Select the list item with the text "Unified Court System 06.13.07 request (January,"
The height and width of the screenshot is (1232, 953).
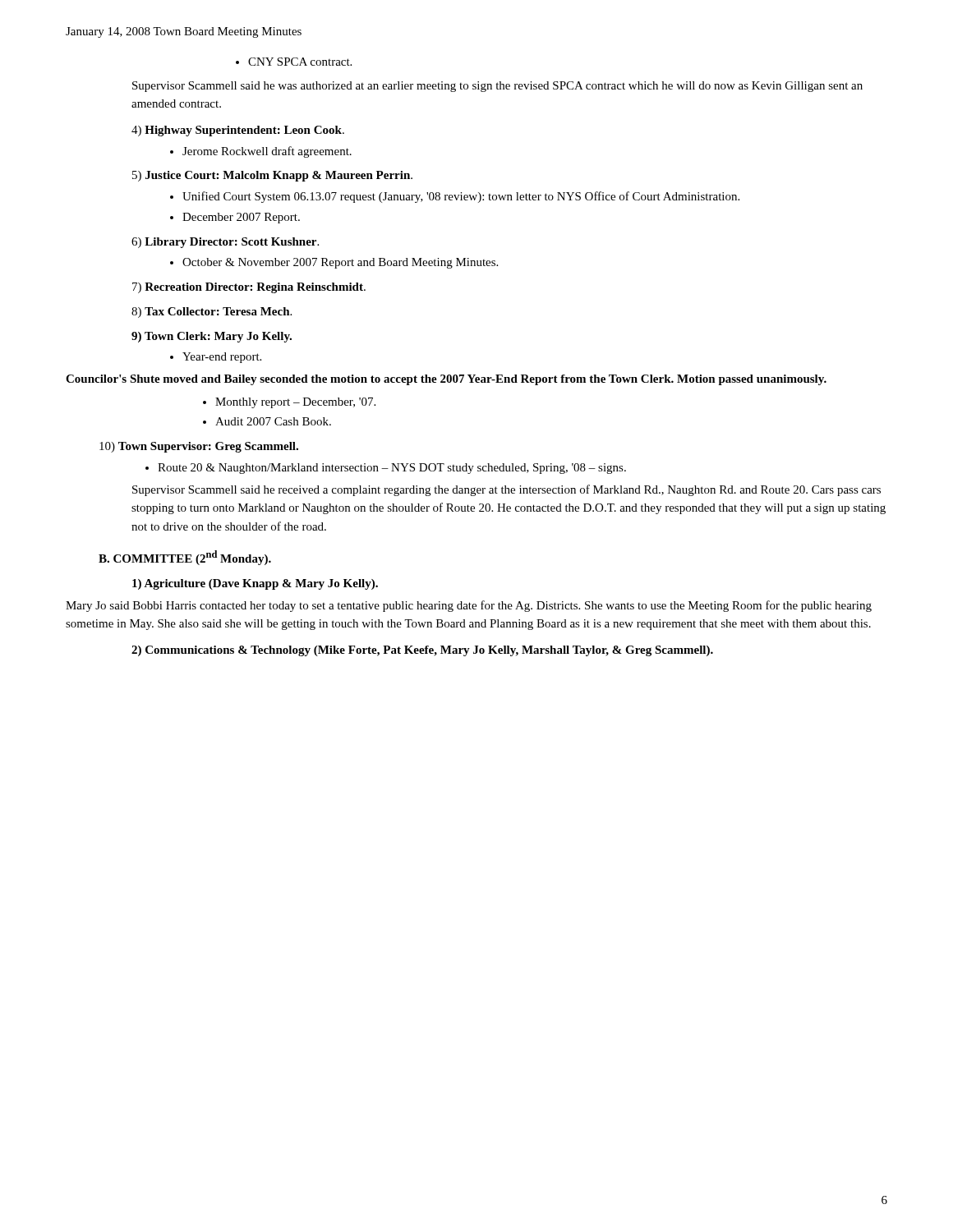[x=526, y=197]
